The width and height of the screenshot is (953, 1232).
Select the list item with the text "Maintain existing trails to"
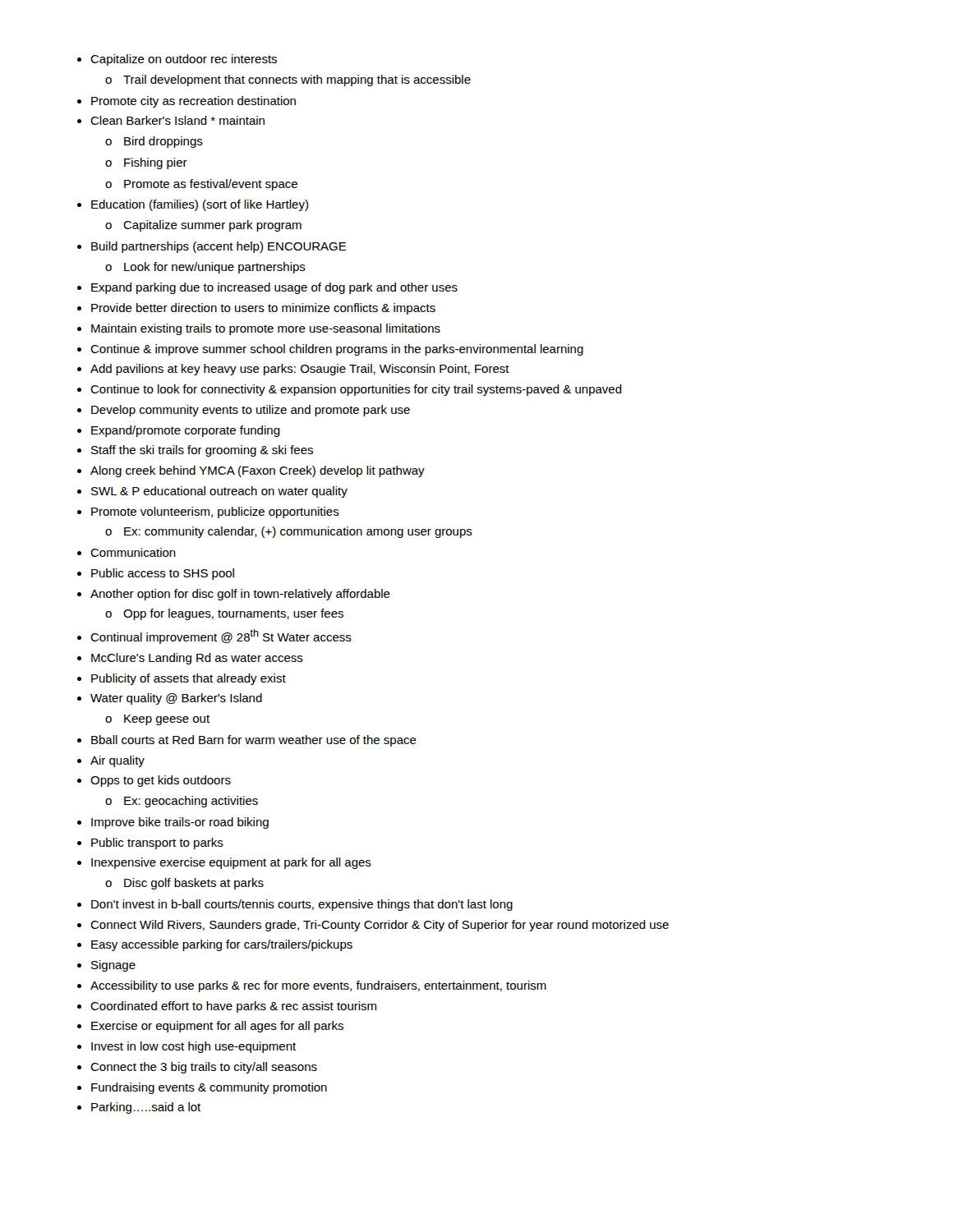266,329
